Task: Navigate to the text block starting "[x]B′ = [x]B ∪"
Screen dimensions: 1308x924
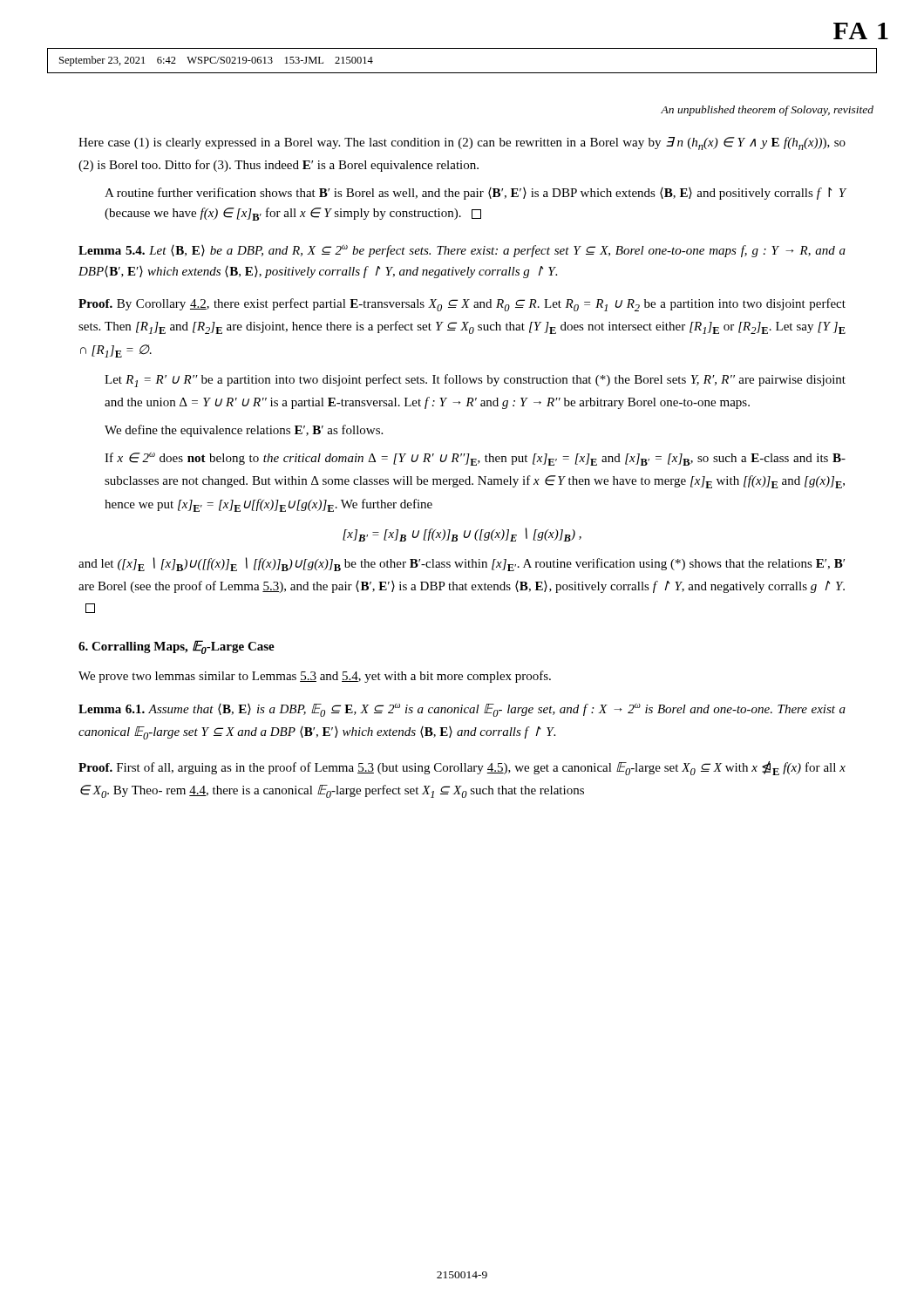Action: point(462,535)
